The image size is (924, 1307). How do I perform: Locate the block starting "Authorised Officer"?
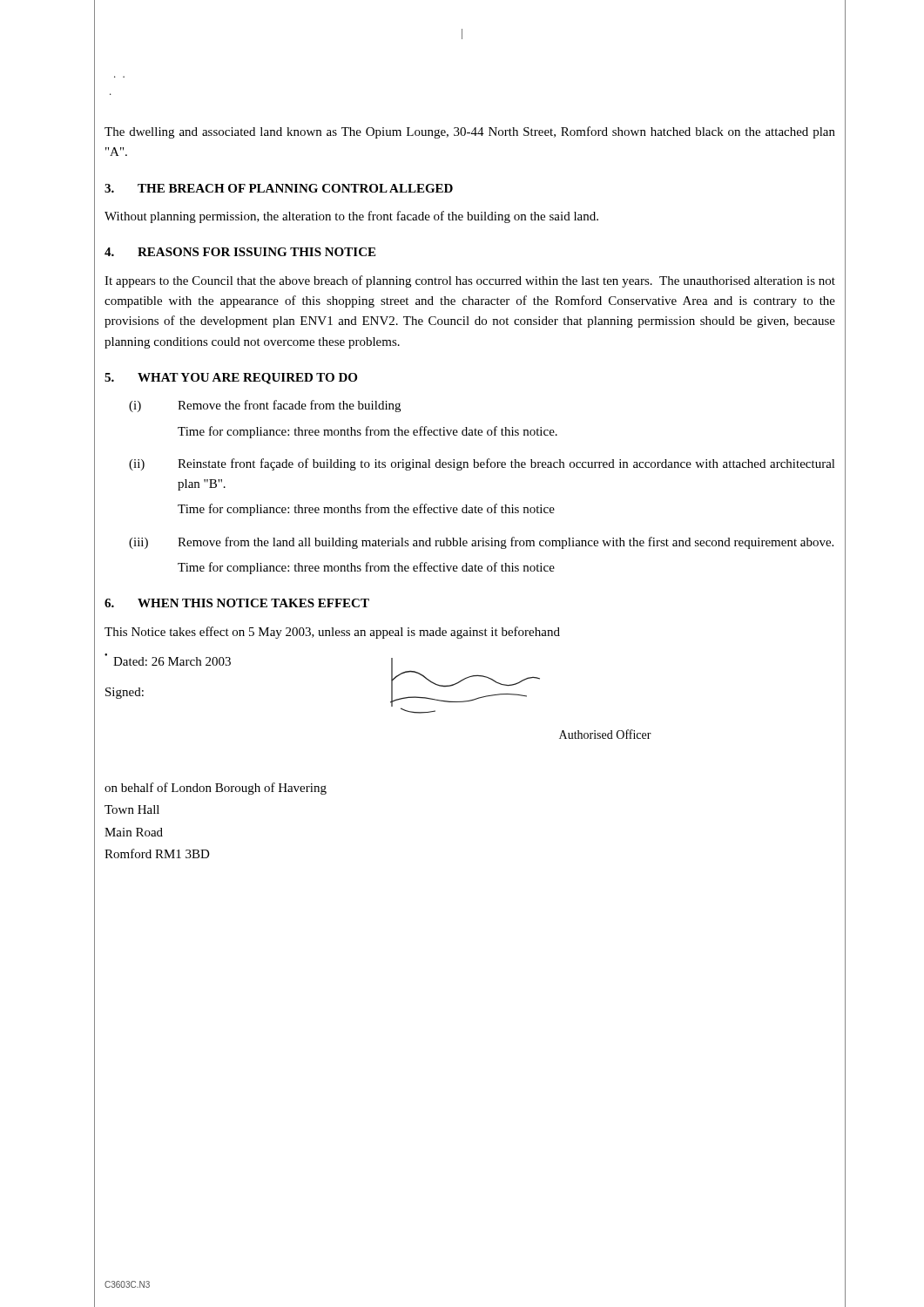pos(605,735)
